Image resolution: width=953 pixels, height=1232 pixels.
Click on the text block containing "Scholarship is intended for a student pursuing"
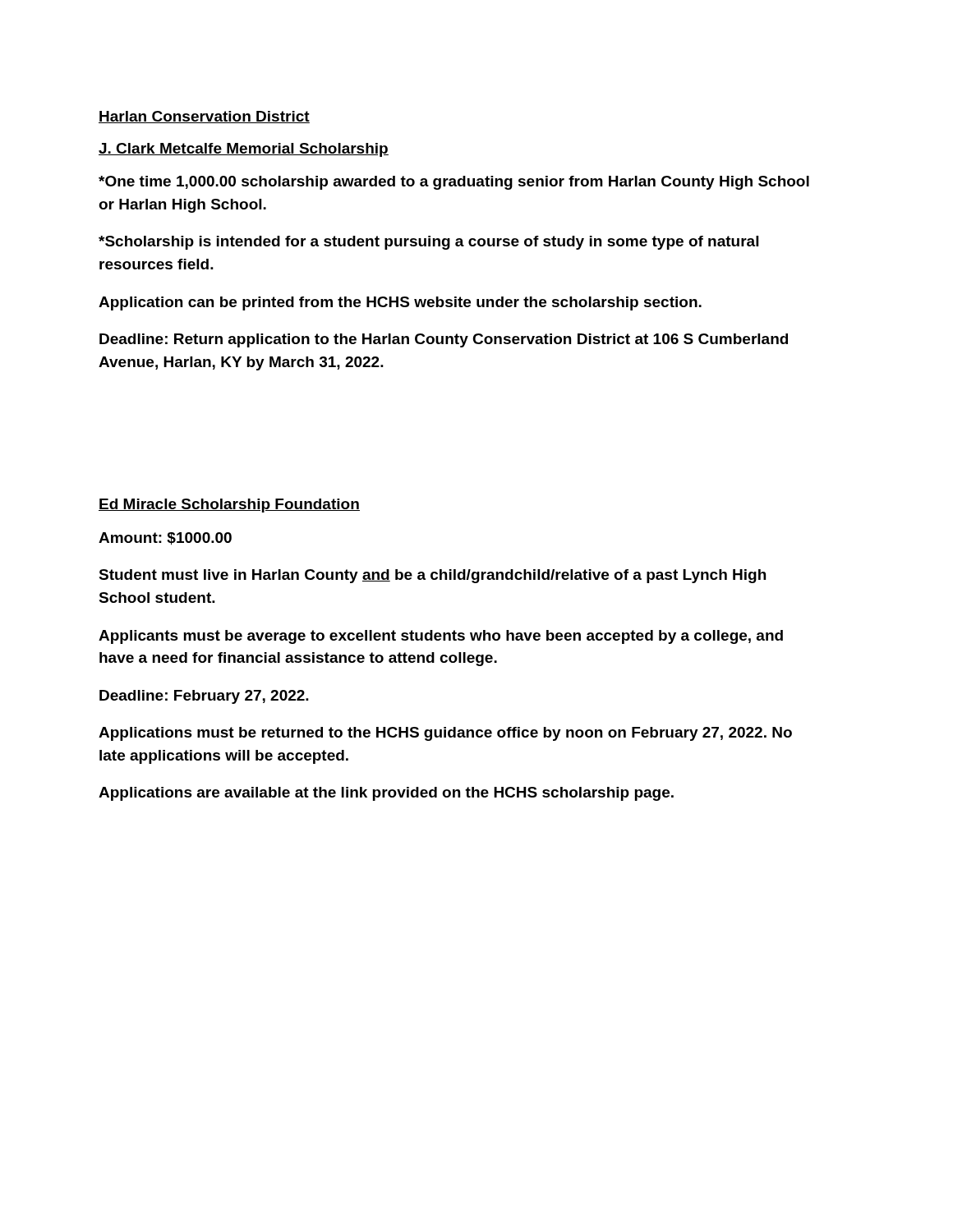click(460, 253)
